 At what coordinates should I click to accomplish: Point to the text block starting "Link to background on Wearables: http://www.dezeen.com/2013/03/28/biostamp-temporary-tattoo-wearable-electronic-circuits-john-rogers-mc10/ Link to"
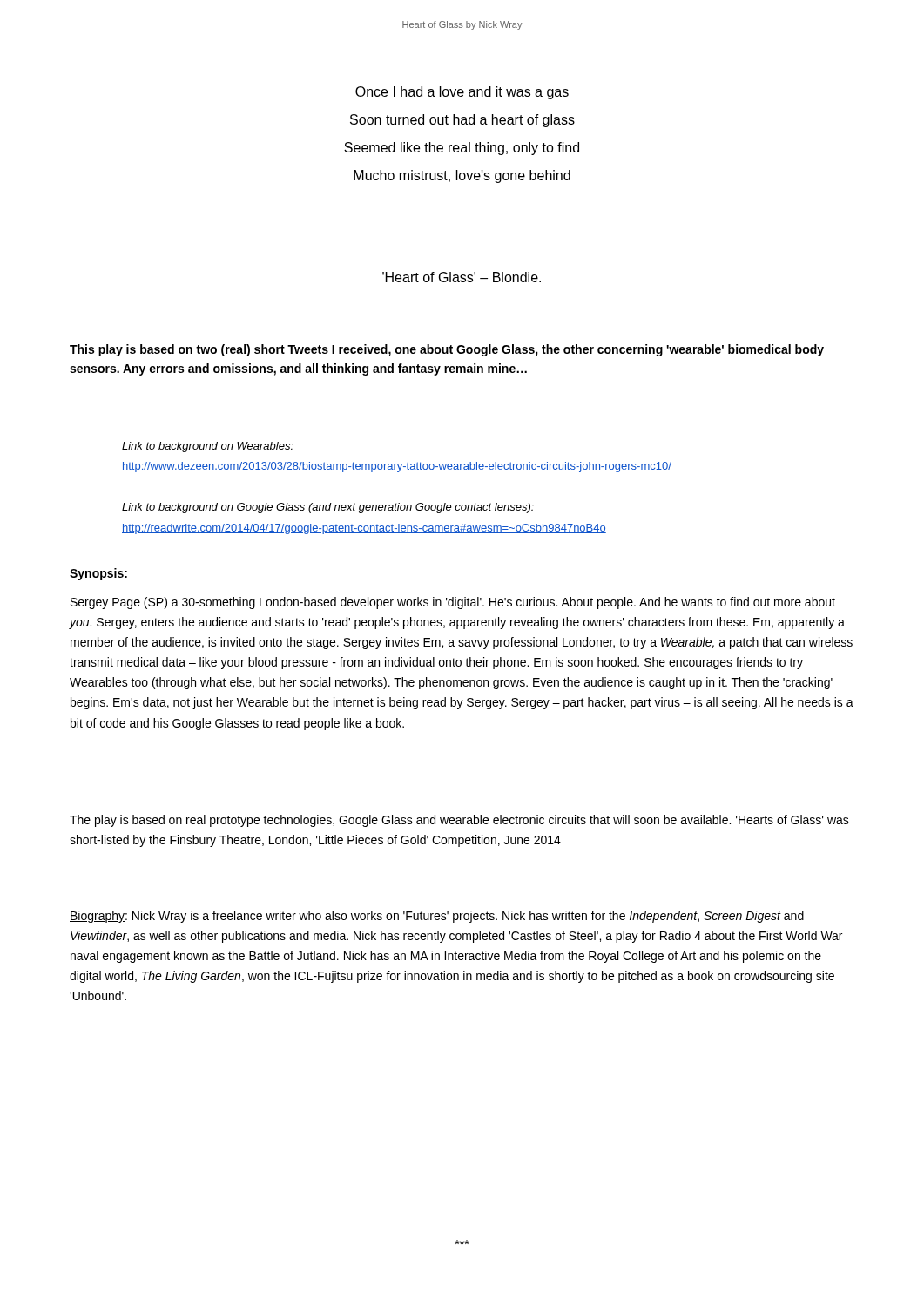[208, 447]
